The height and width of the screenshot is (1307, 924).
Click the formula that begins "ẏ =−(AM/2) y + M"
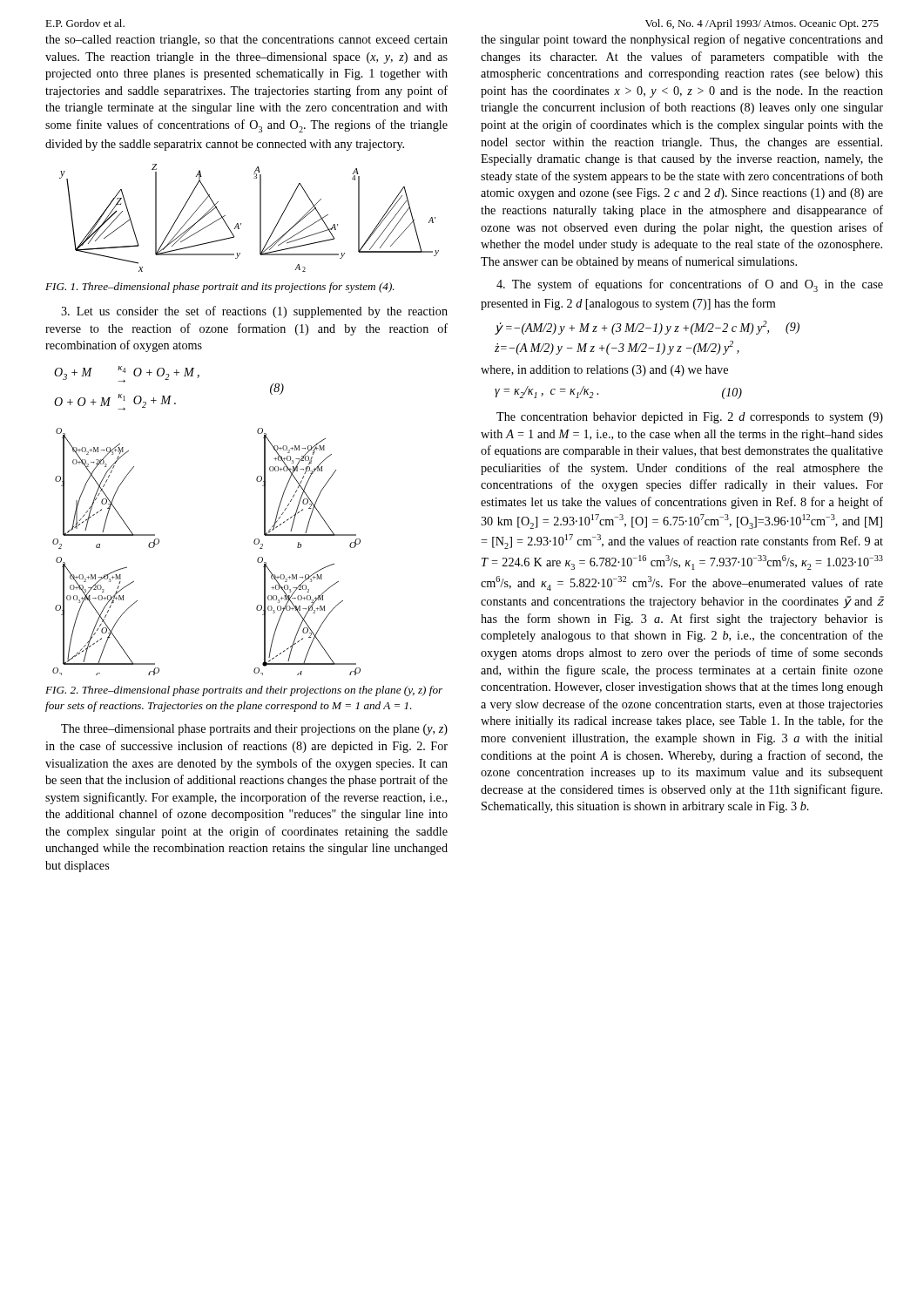(x=647, y=337)
